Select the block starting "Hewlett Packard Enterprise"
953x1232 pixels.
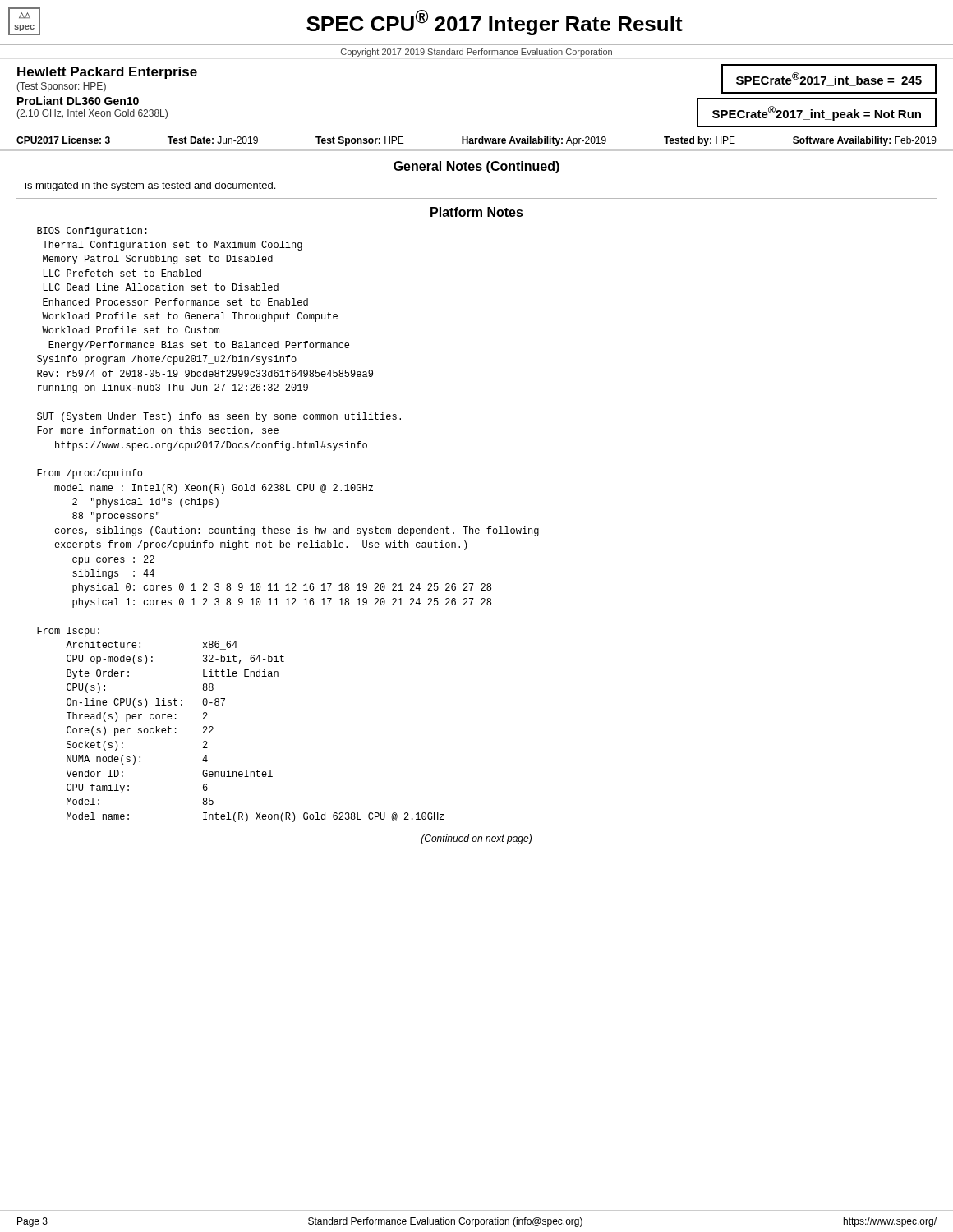coord(107,72)
